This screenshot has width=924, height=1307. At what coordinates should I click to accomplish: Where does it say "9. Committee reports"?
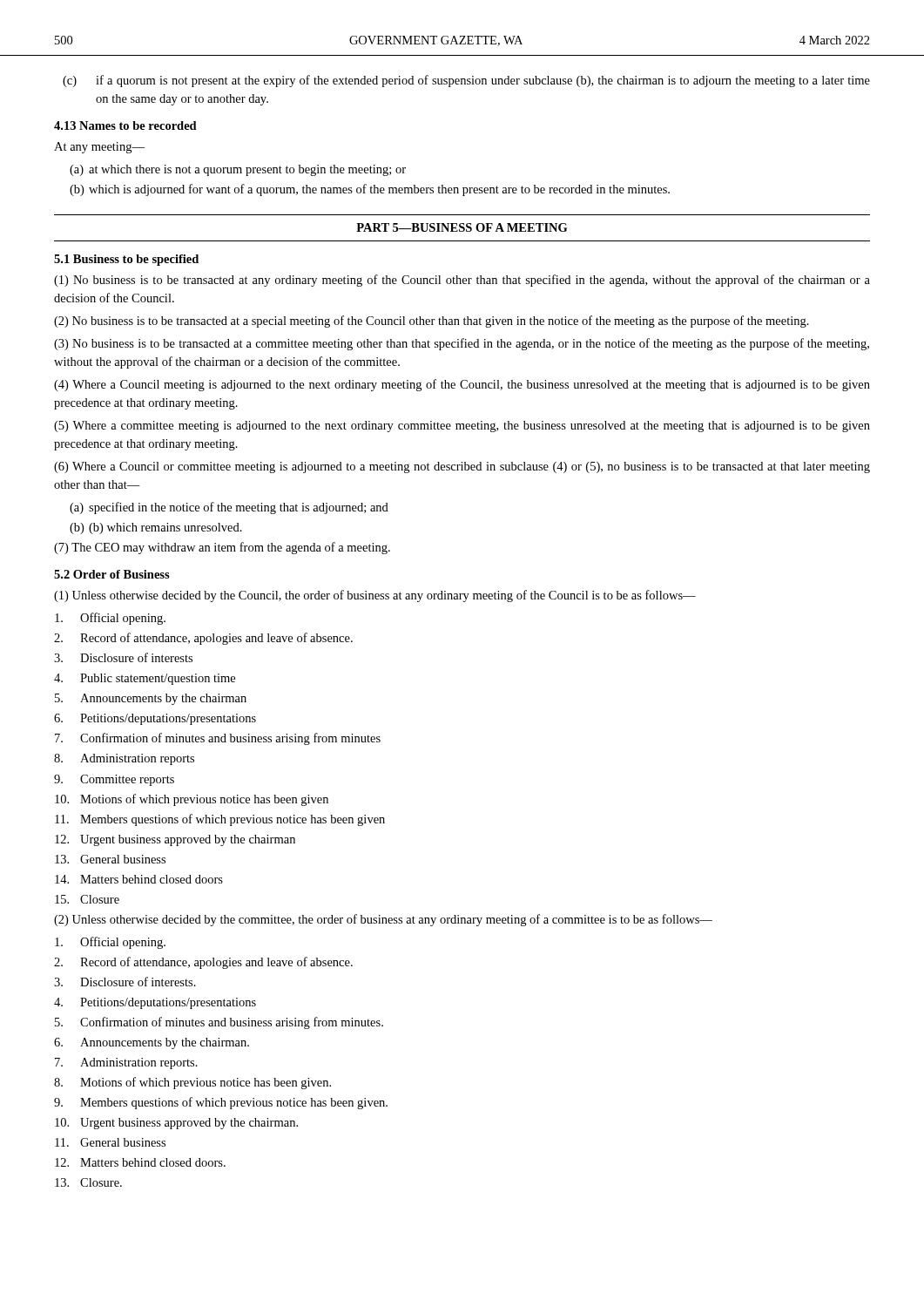click(114, 780)
